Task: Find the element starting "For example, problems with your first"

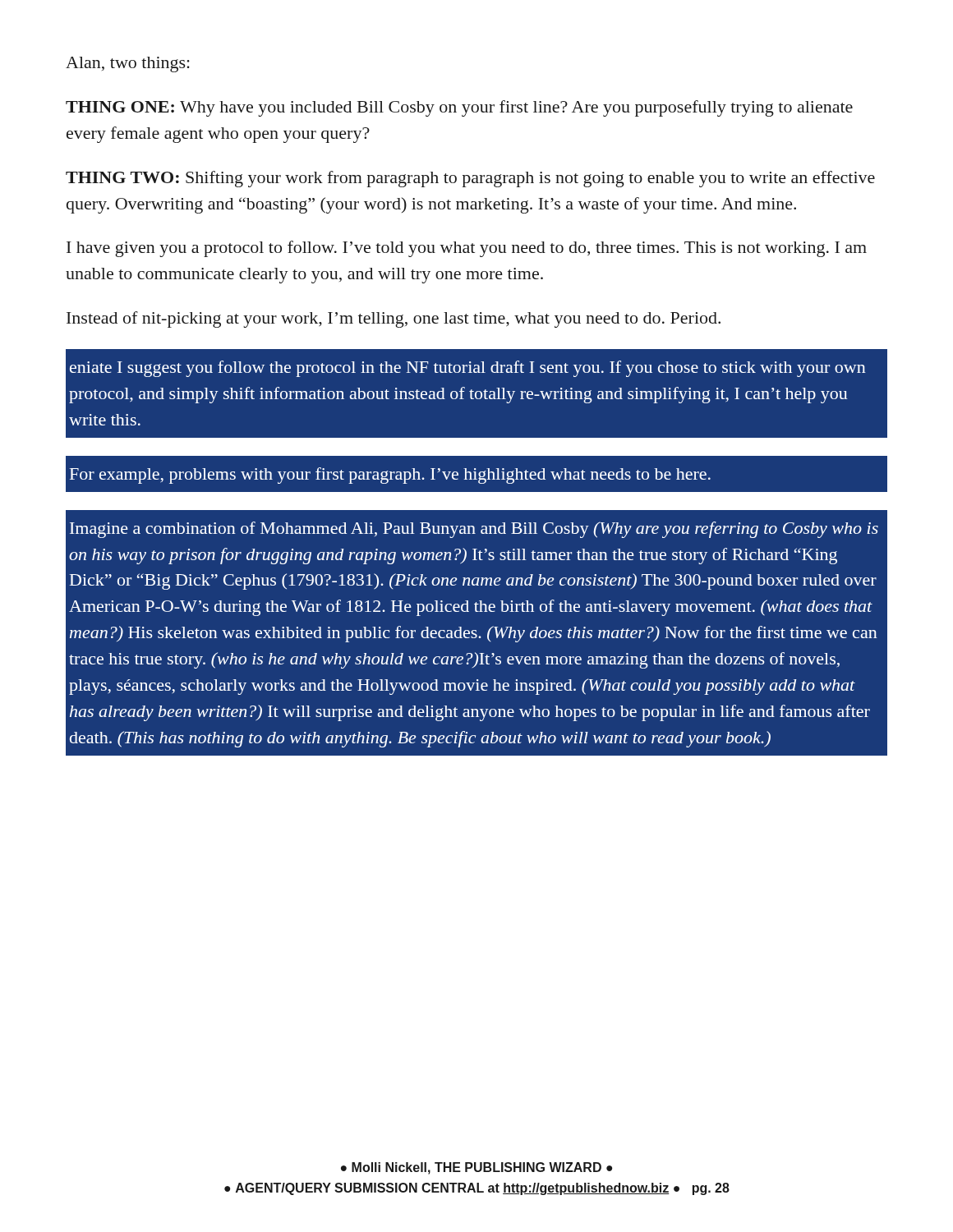Action: pos(390,473)
